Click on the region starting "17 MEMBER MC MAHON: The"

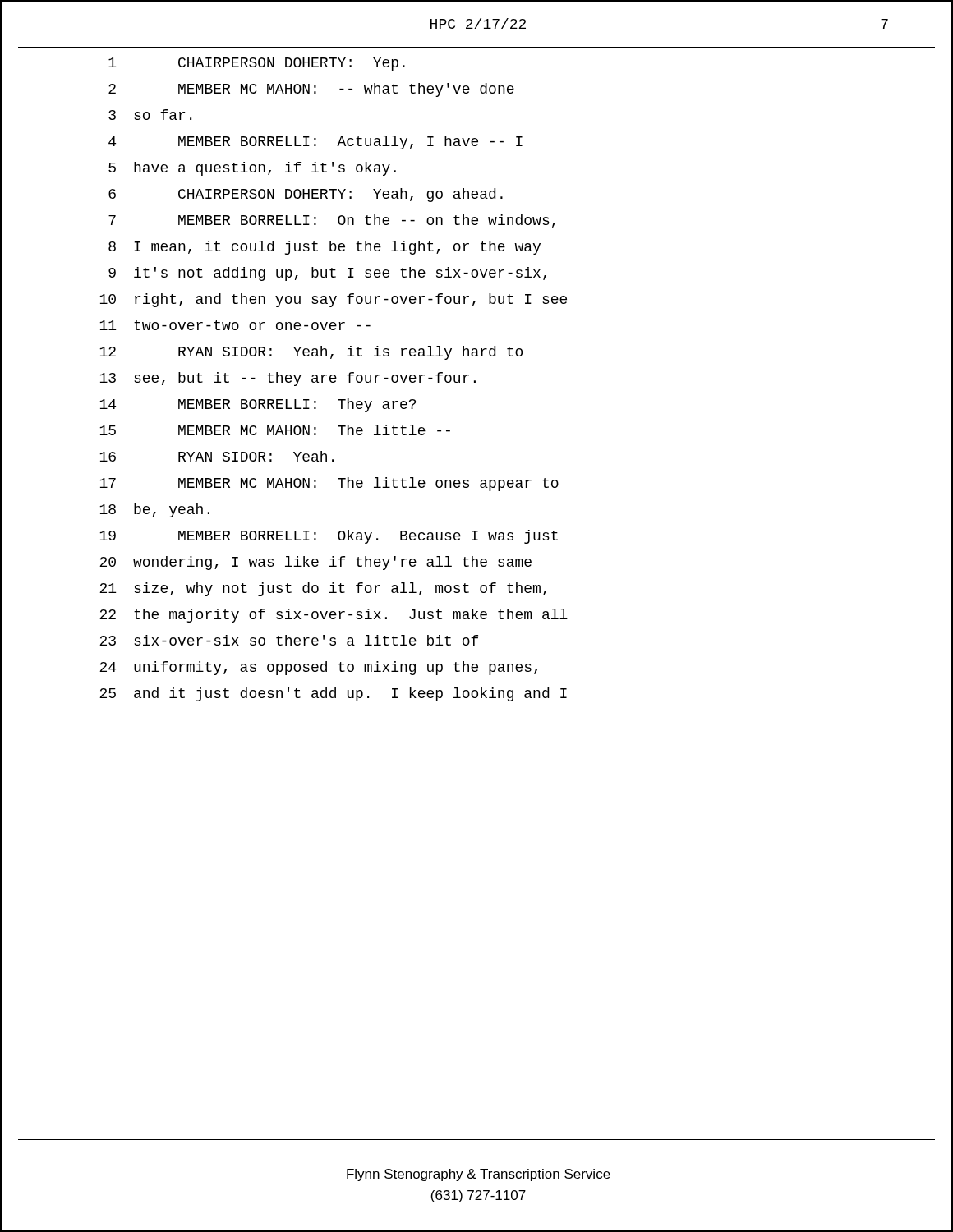pos(485,484)
